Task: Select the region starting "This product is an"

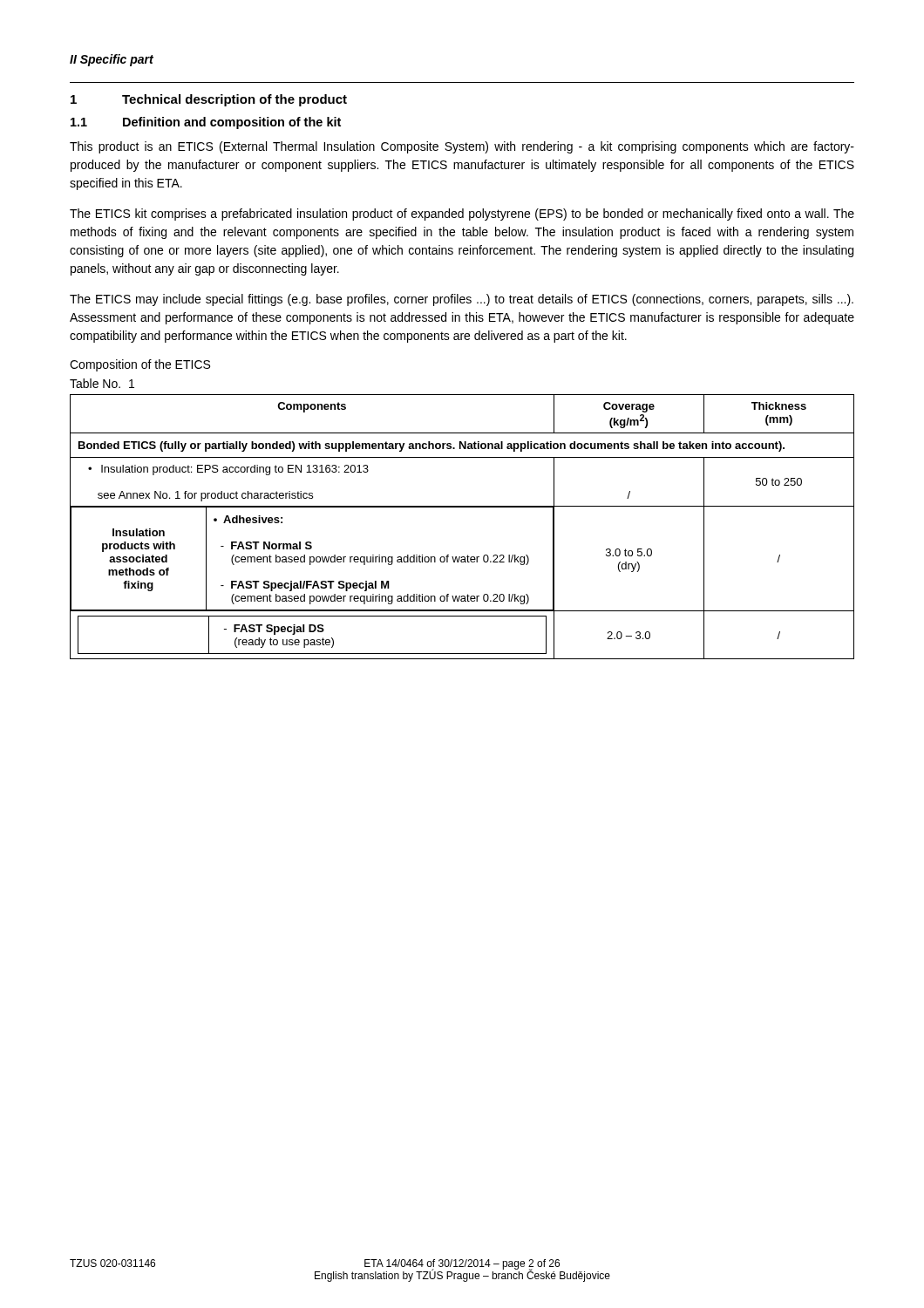Action: [x=462, y=165]
